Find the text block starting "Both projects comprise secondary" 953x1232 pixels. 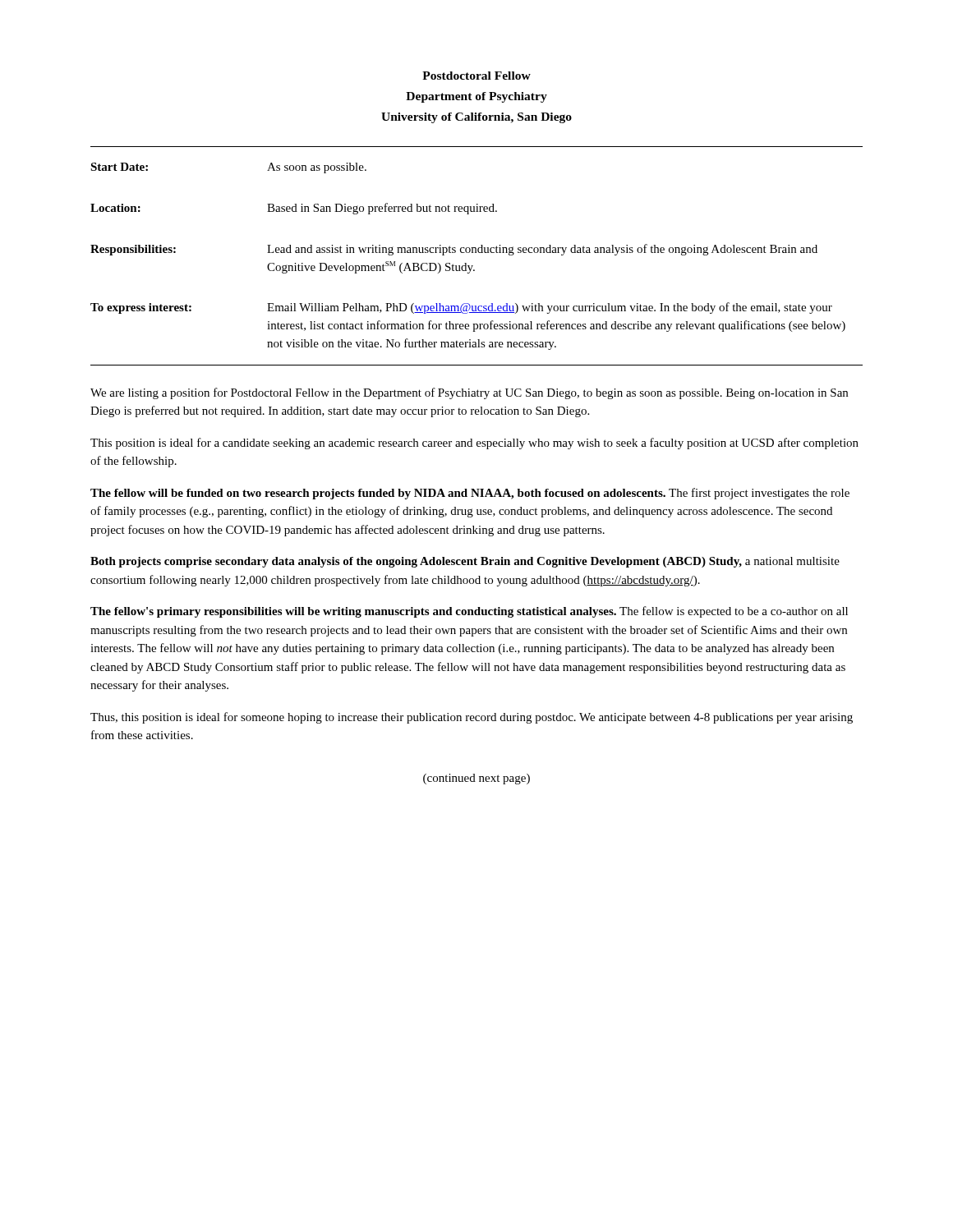pyautogui.click(x=465, y=570)
